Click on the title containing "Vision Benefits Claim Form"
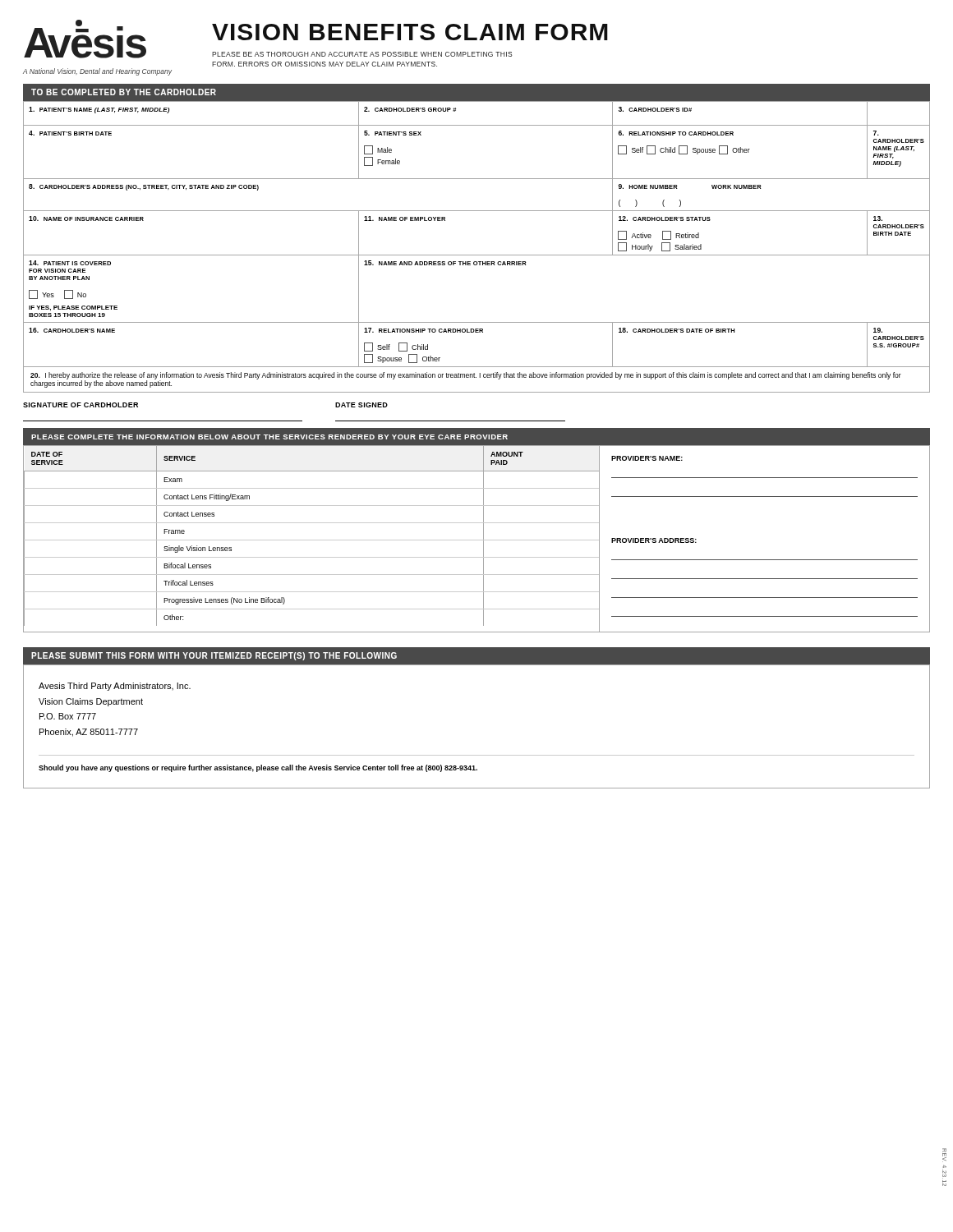Screen dimensions: 1232x953 pyautogui.click(x=571, y=44)
